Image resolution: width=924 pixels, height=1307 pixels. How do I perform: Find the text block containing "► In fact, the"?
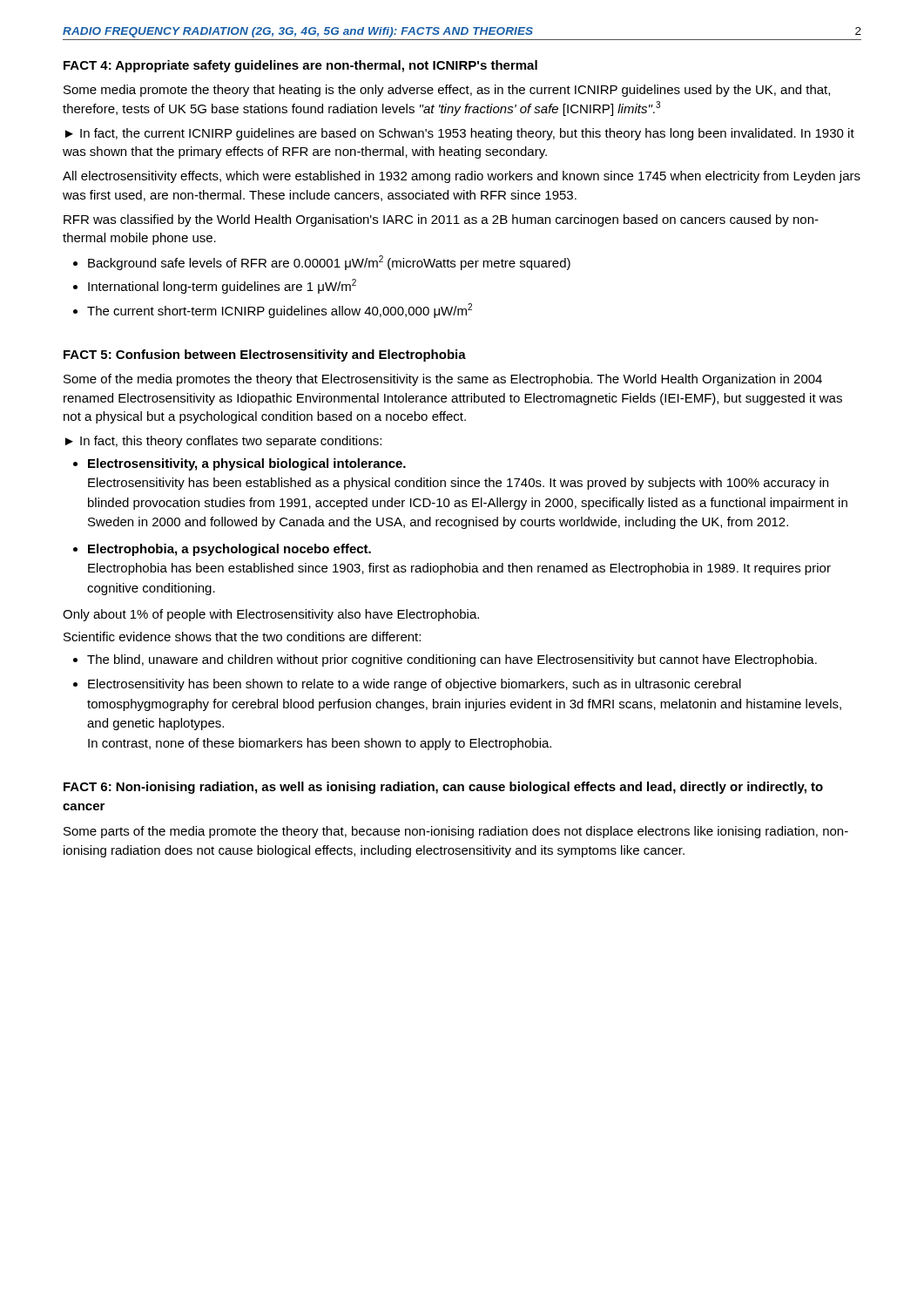[458, 142]
